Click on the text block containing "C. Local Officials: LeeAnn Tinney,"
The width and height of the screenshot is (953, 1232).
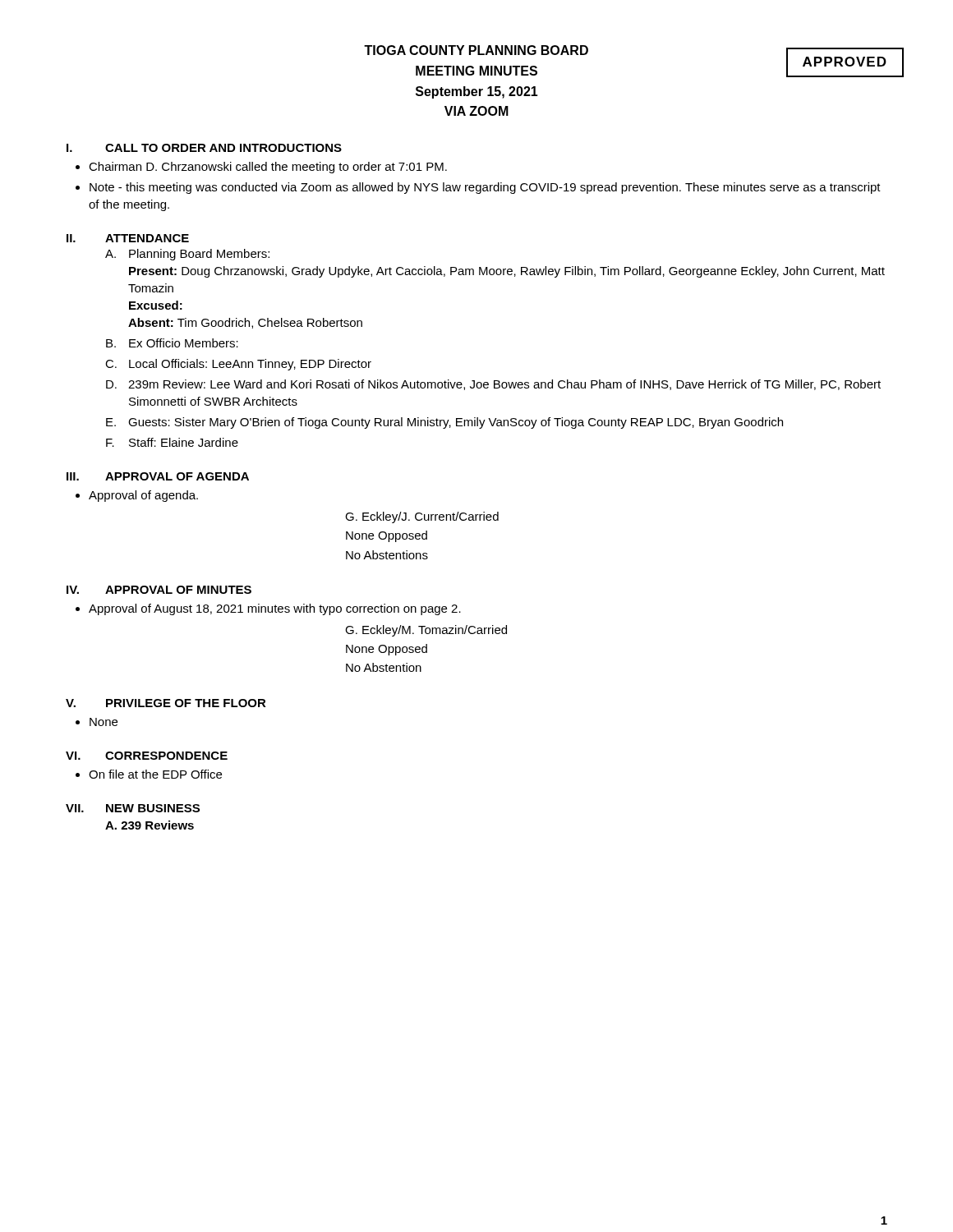(238, 365)
